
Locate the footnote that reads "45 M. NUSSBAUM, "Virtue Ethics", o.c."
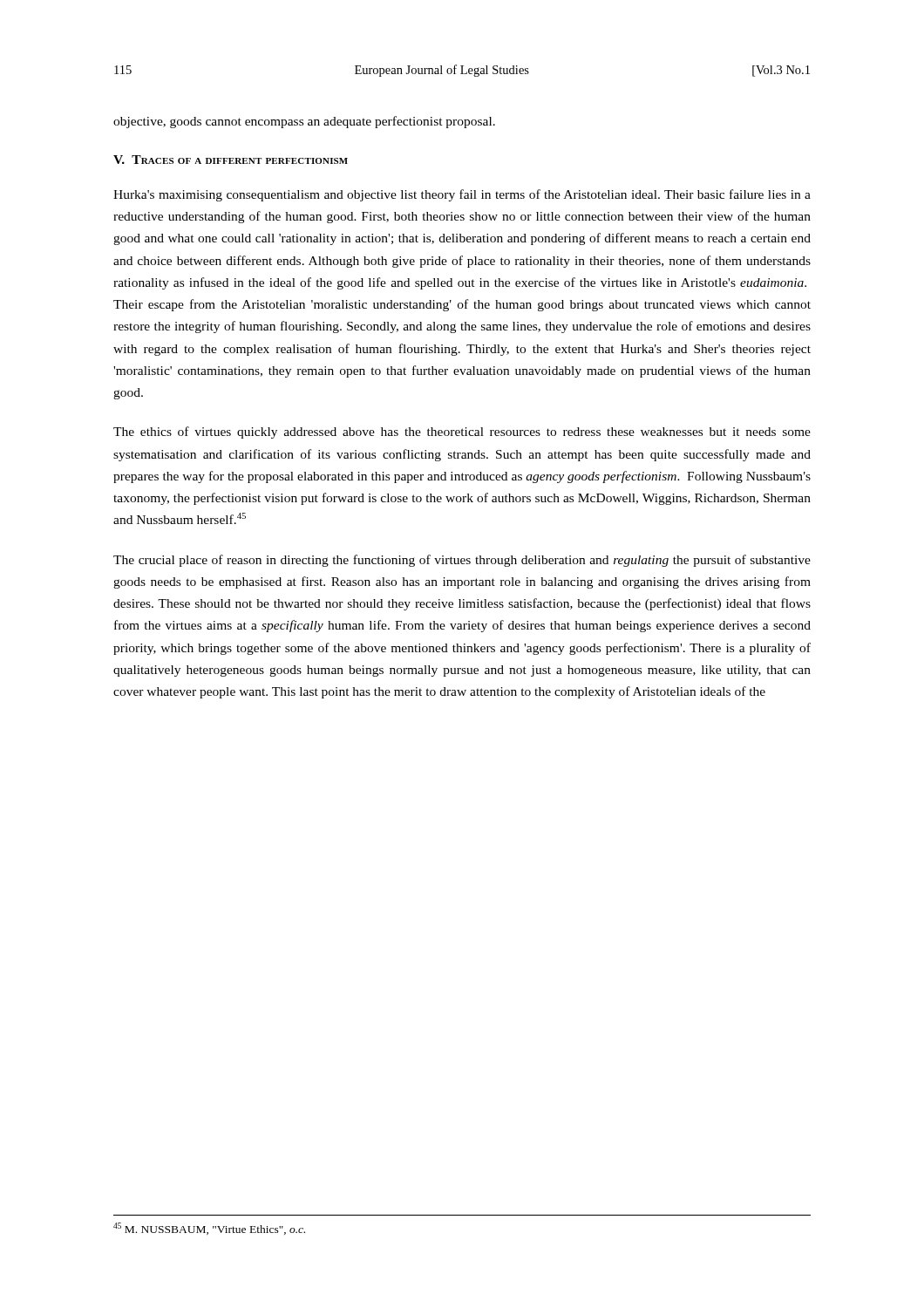click(210, 1228)
